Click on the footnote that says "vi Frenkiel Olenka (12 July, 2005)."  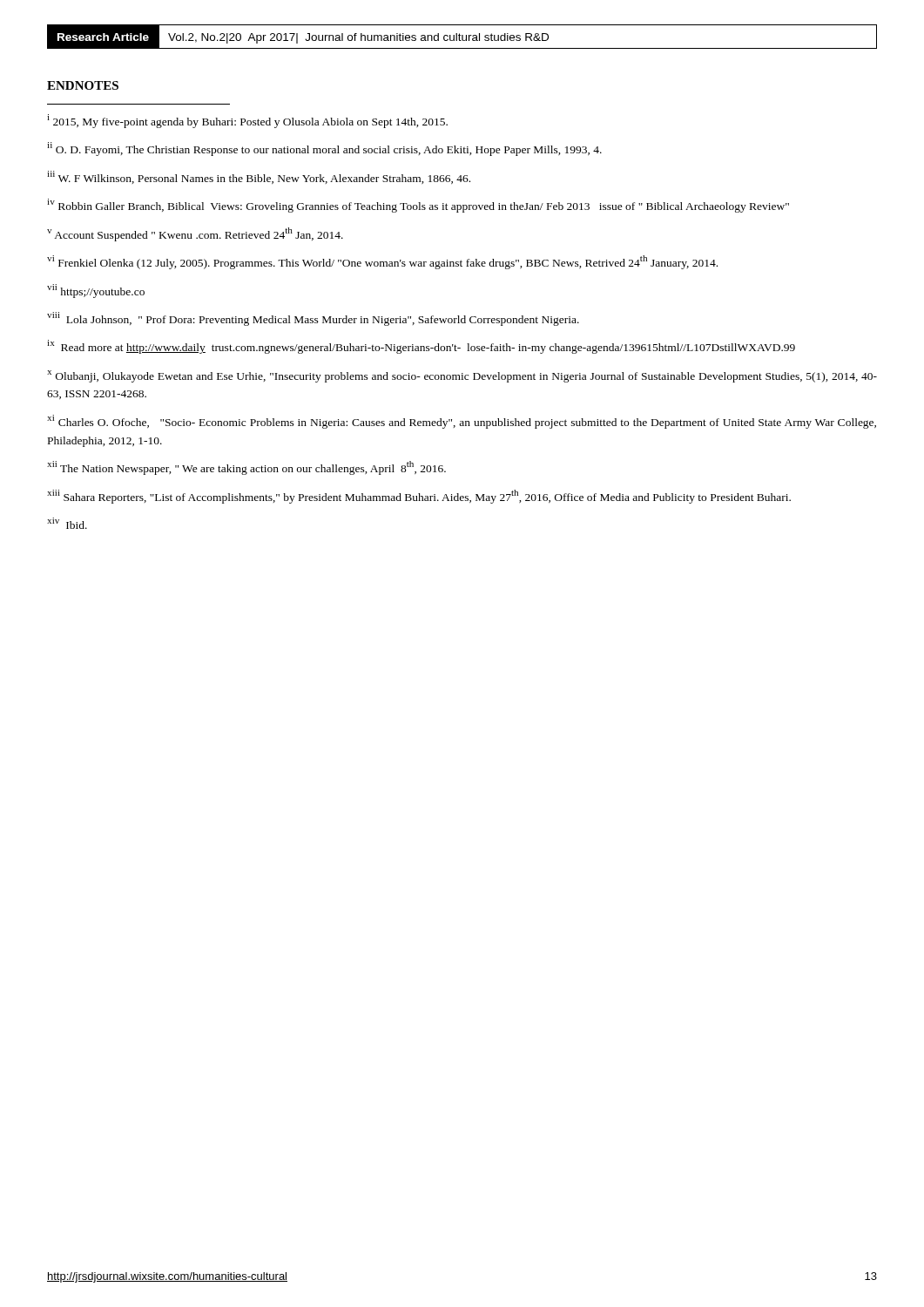[383, 261]
